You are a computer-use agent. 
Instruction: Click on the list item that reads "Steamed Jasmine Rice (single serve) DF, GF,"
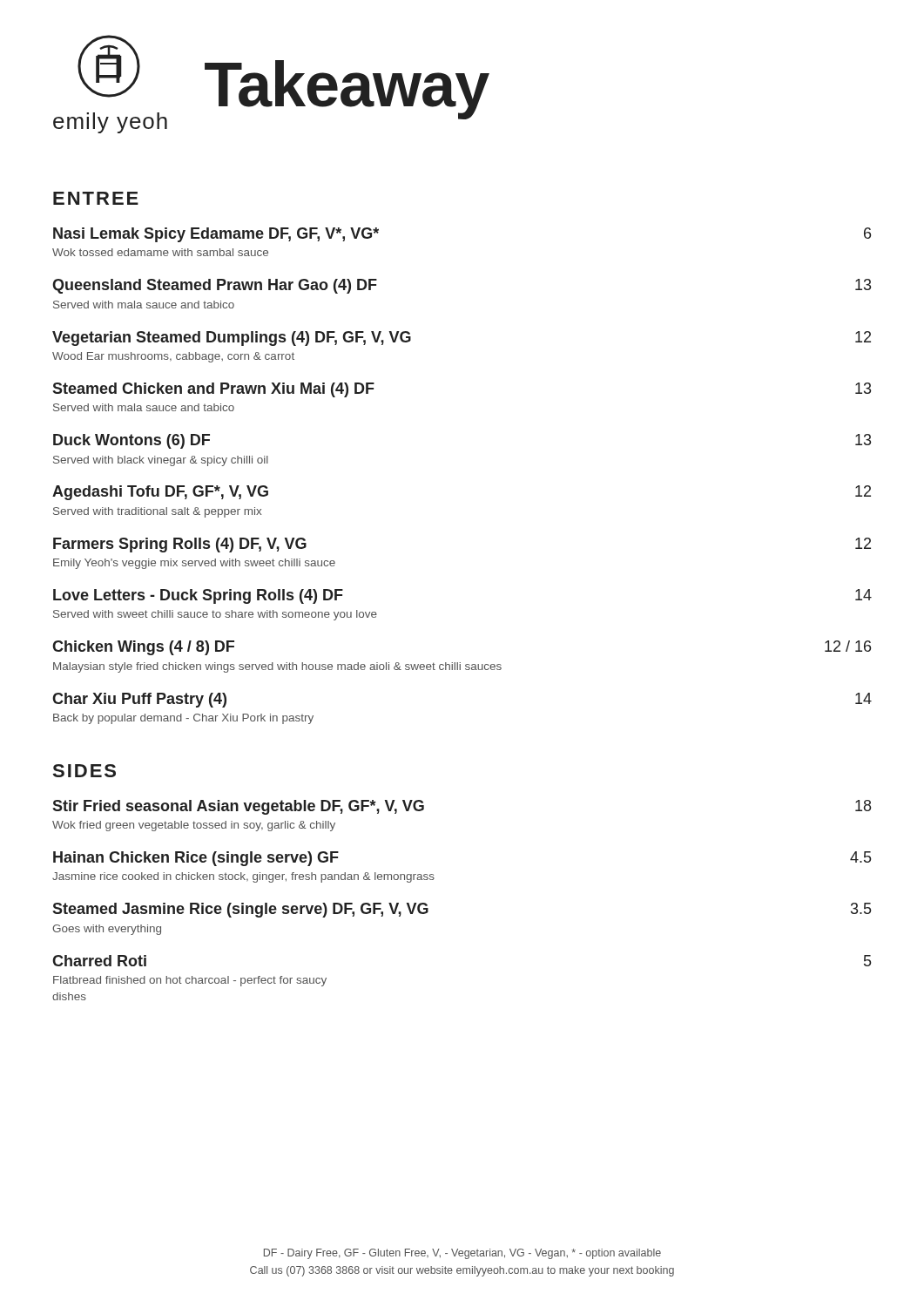(x=243, y=910)
